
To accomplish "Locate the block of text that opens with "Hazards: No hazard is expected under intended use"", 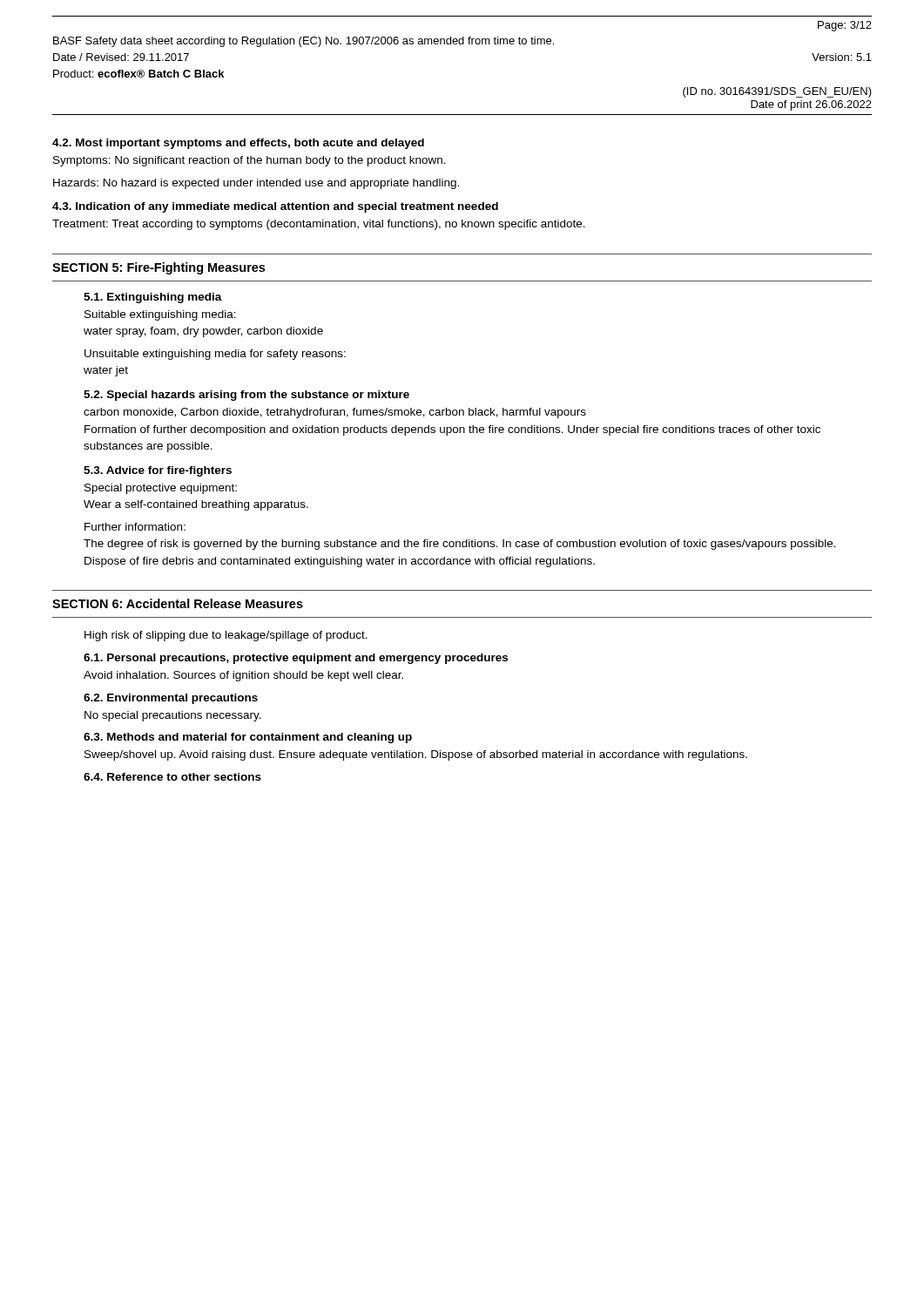I will pos(256,182).
